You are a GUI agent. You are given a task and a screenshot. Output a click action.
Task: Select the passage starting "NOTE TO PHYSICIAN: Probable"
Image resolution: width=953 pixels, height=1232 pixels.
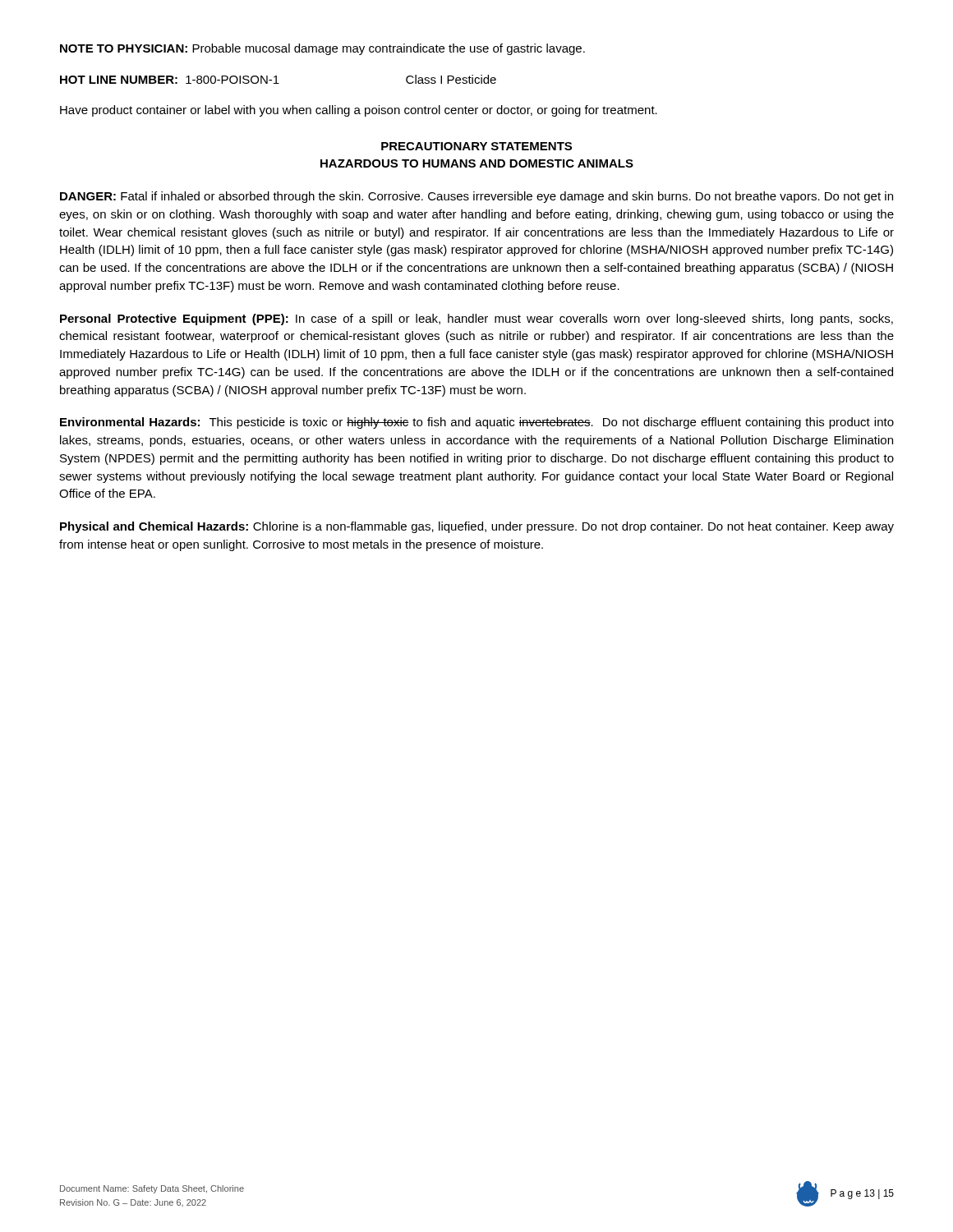pyautogui.click(x=322, y=48)
